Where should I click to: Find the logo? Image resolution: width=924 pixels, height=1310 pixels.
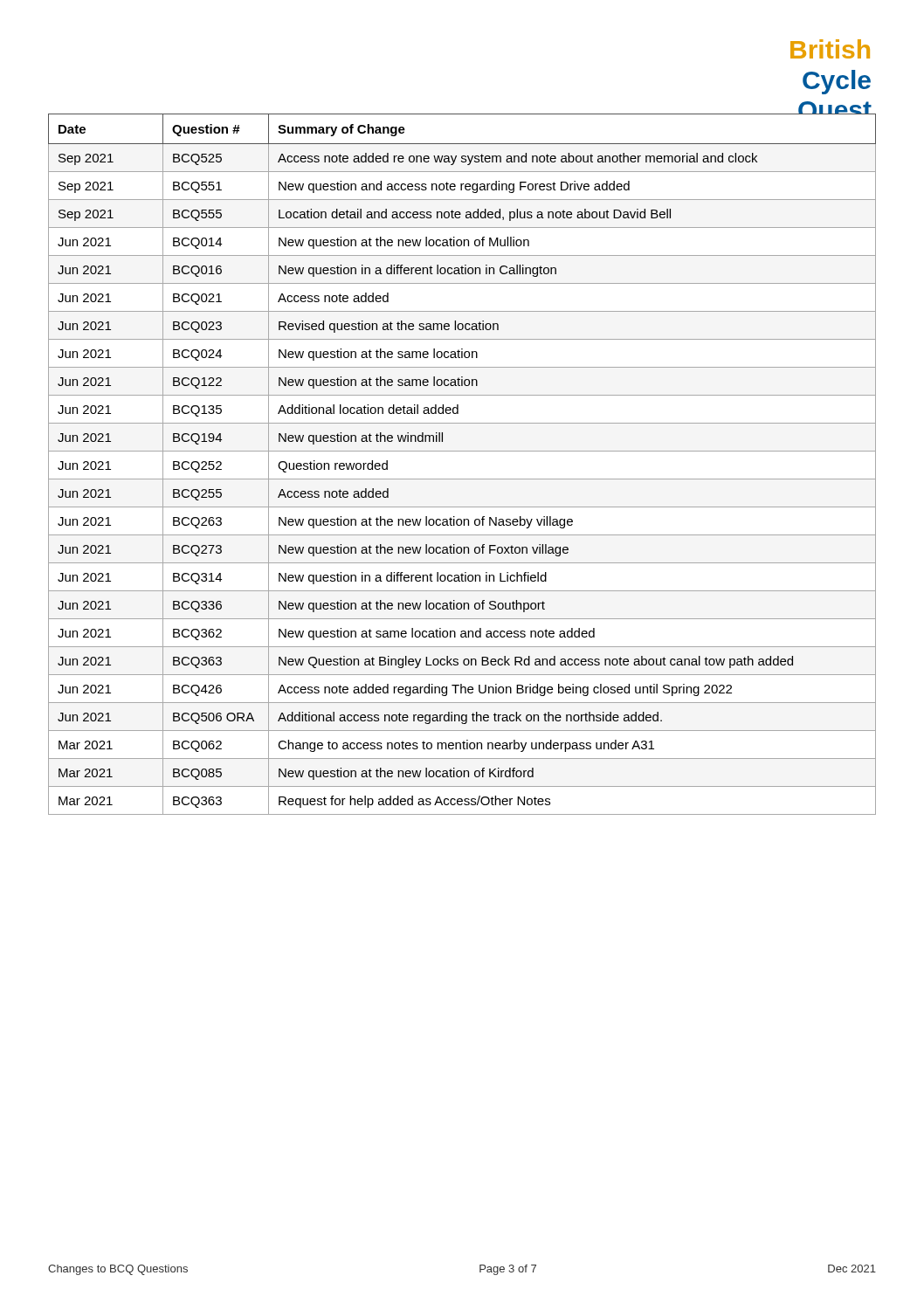coord(830,80)
